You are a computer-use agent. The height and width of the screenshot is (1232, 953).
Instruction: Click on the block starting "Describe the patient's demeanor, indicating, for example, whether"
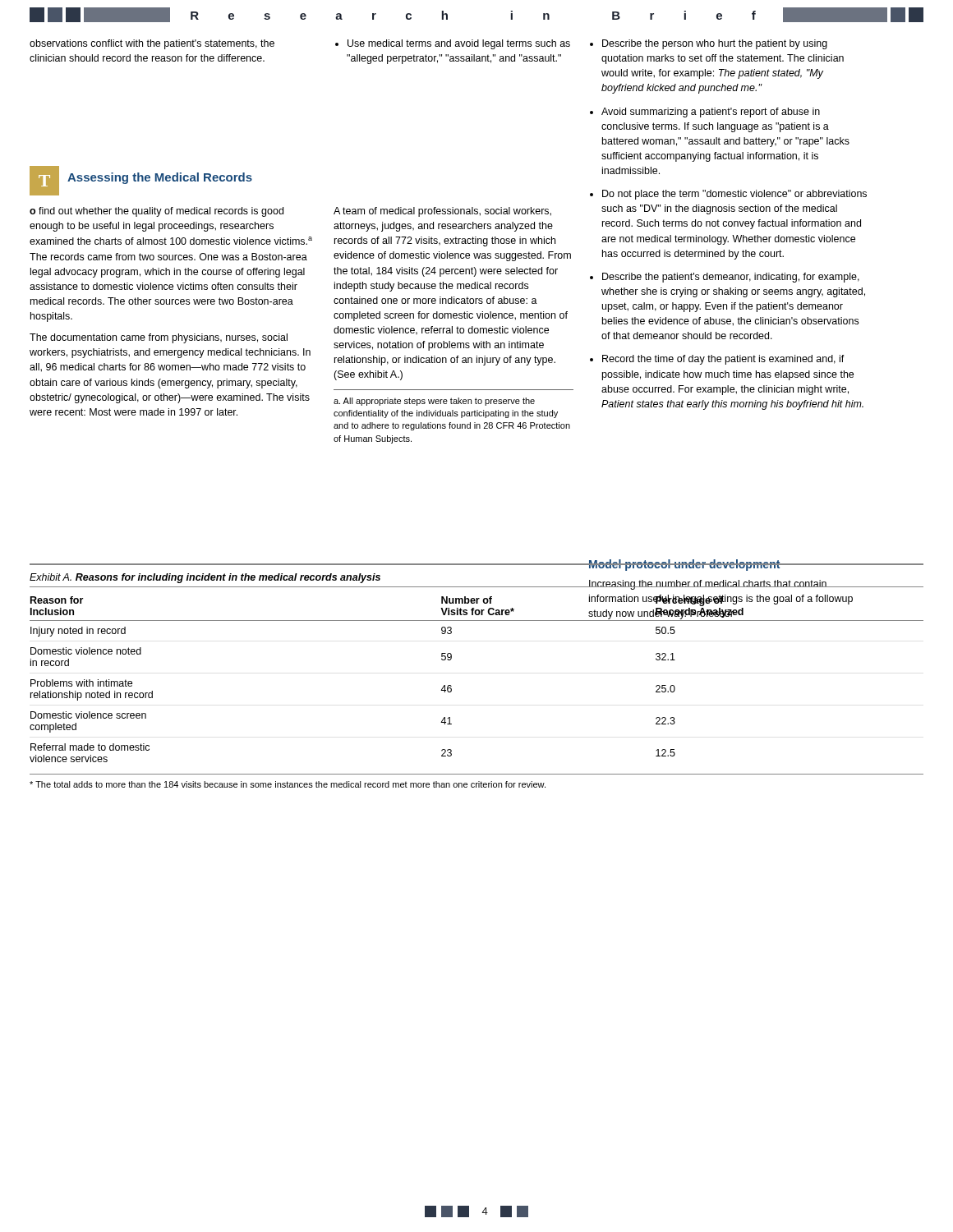pos(734,306)
